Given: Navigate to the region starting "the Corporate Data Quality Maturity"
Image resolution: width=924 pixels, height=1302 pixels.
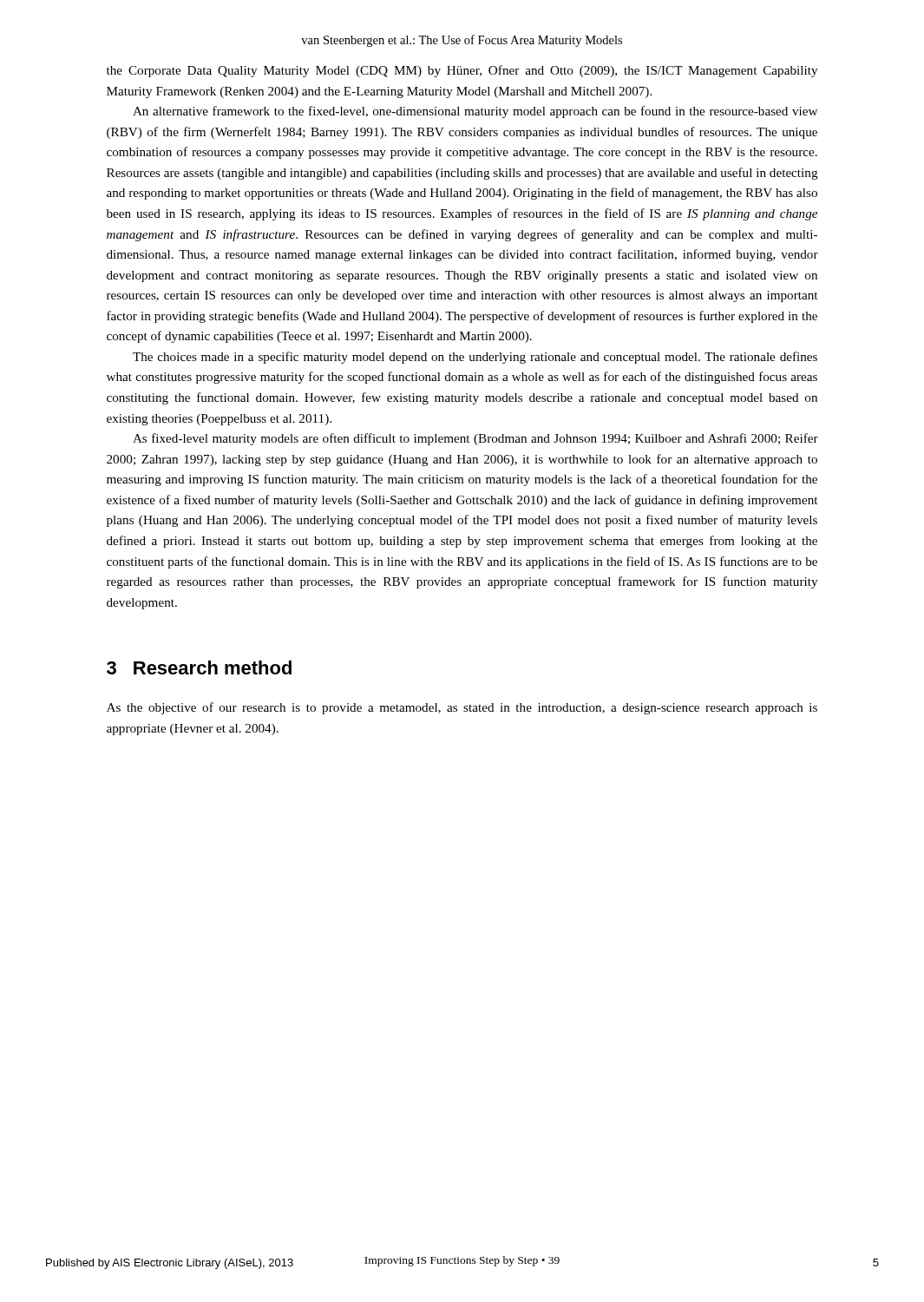Looking at the screenshot, I should pyautogui.click(x=462, y=336).
